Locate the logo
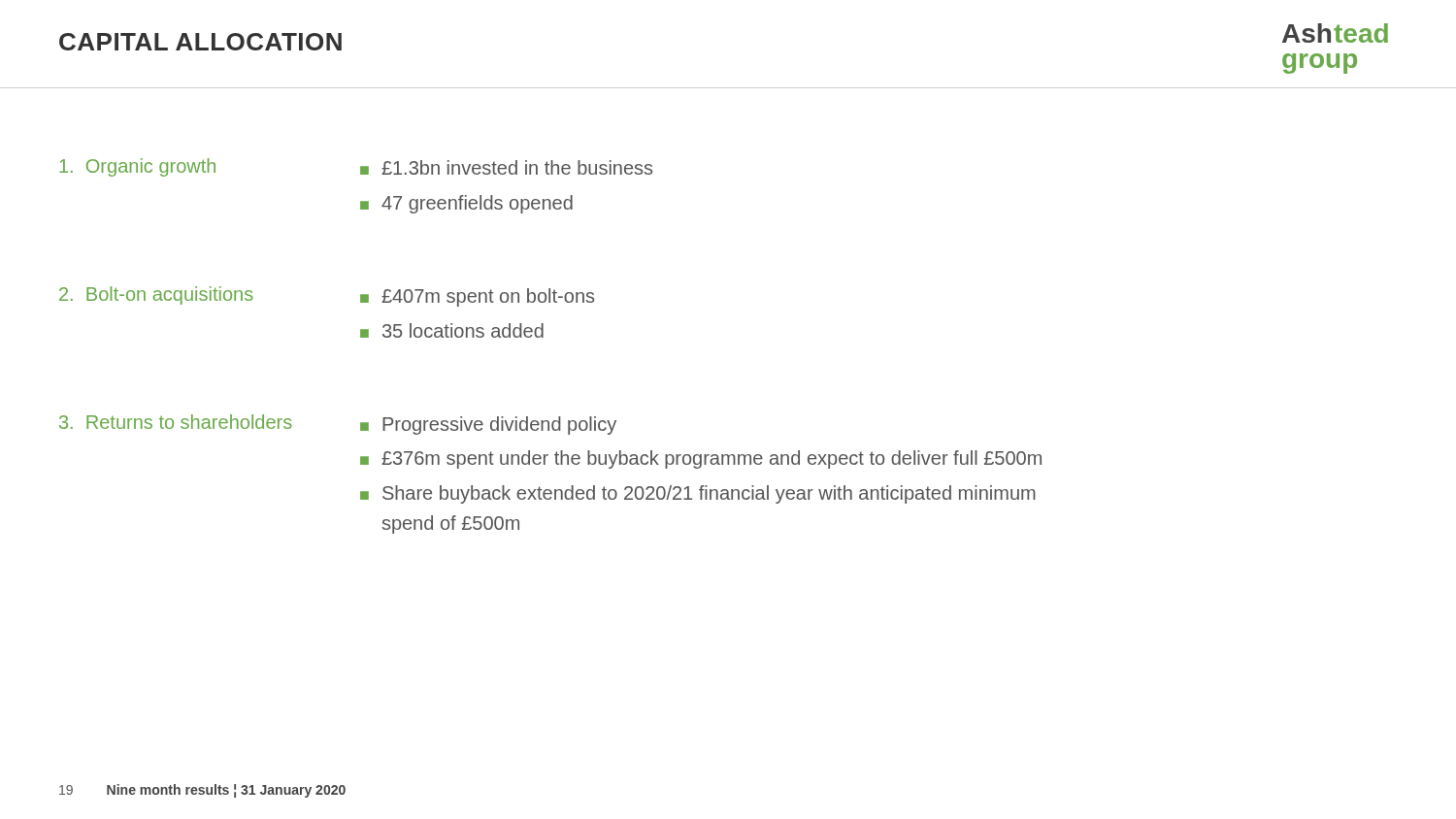Viewport: 1456px width, 819px height. click(1344, 47)
